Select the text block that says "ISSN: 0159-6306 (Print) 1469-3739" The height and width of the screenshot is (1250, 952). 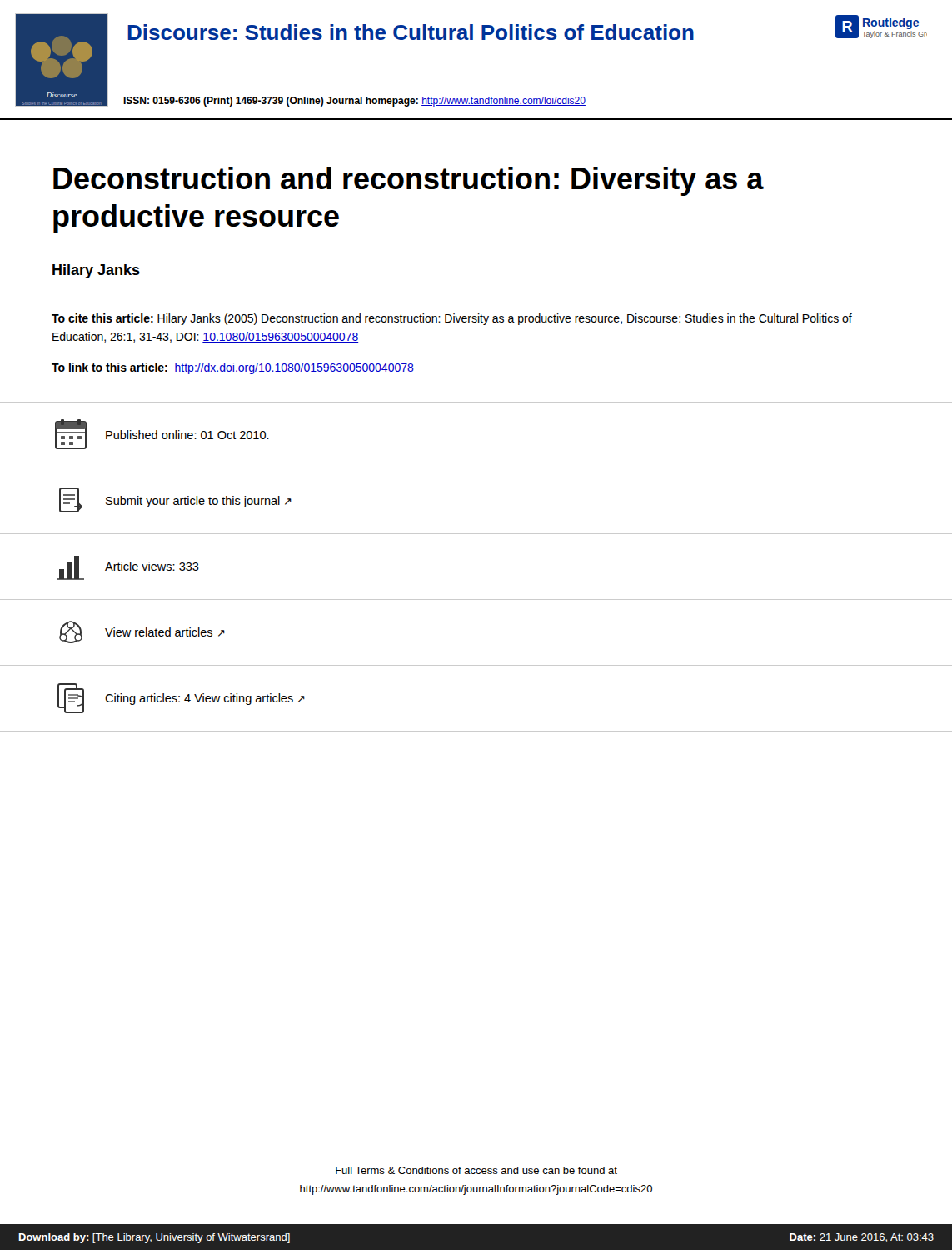tap(354, 101)
